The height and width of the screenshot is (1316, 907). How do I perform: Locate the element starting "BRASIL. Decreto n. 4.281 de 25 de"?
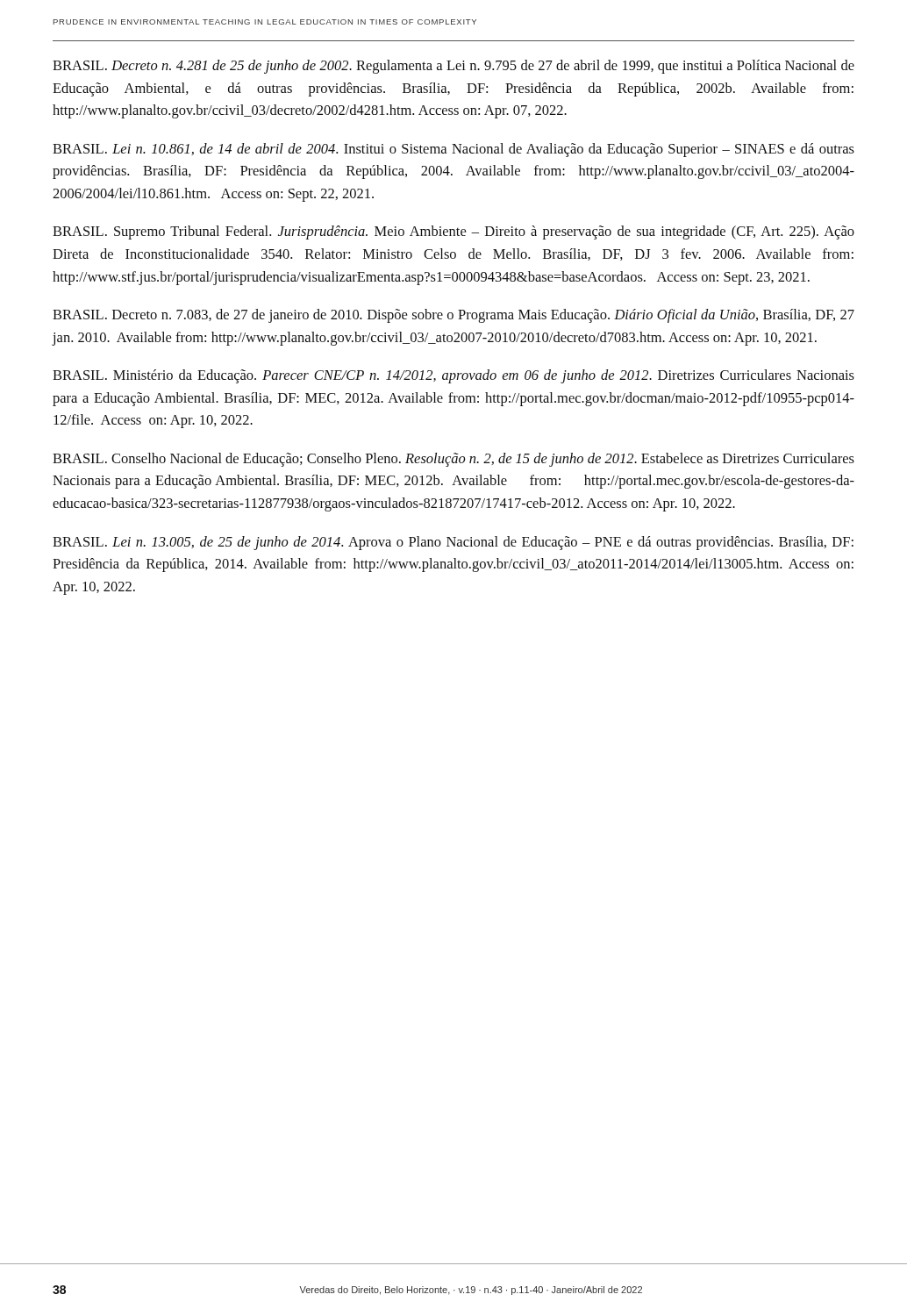coord(454,88)
